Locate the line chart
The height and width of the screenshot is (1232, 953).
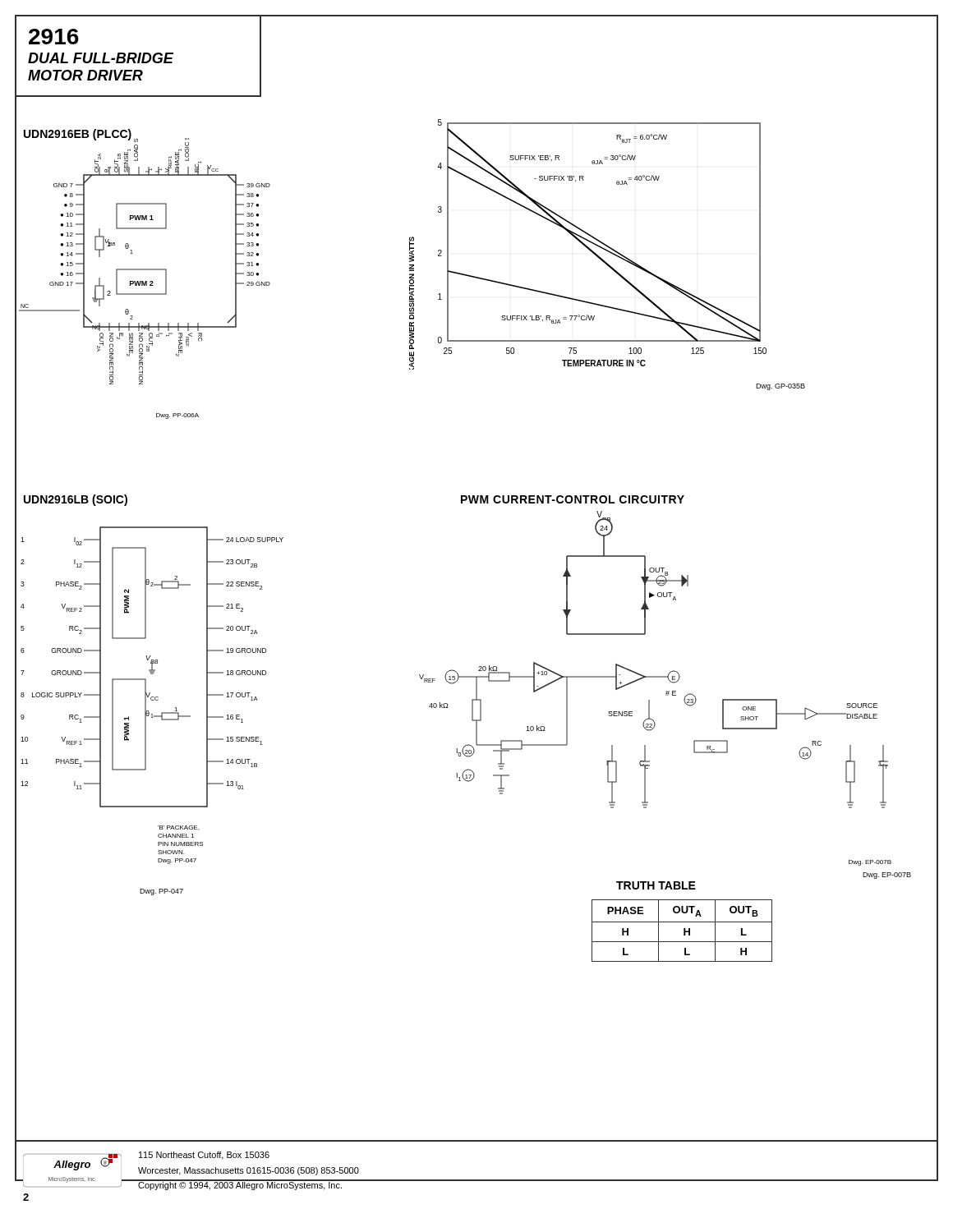coord(587,242)
